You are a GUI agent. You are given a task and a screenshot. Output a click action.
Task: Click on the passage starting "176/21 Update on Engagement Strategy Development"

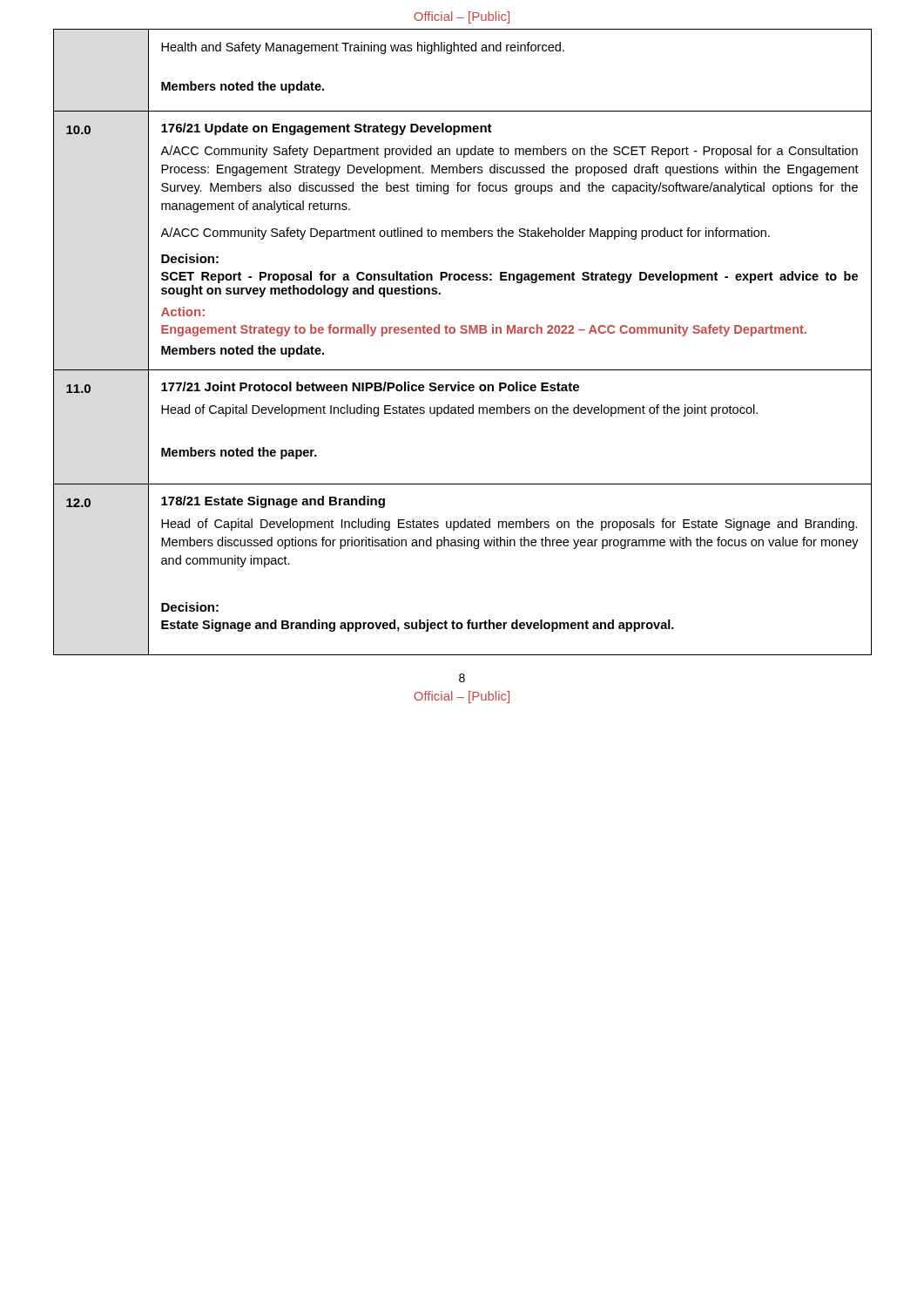pyautogui.click(x=326, y=128)
